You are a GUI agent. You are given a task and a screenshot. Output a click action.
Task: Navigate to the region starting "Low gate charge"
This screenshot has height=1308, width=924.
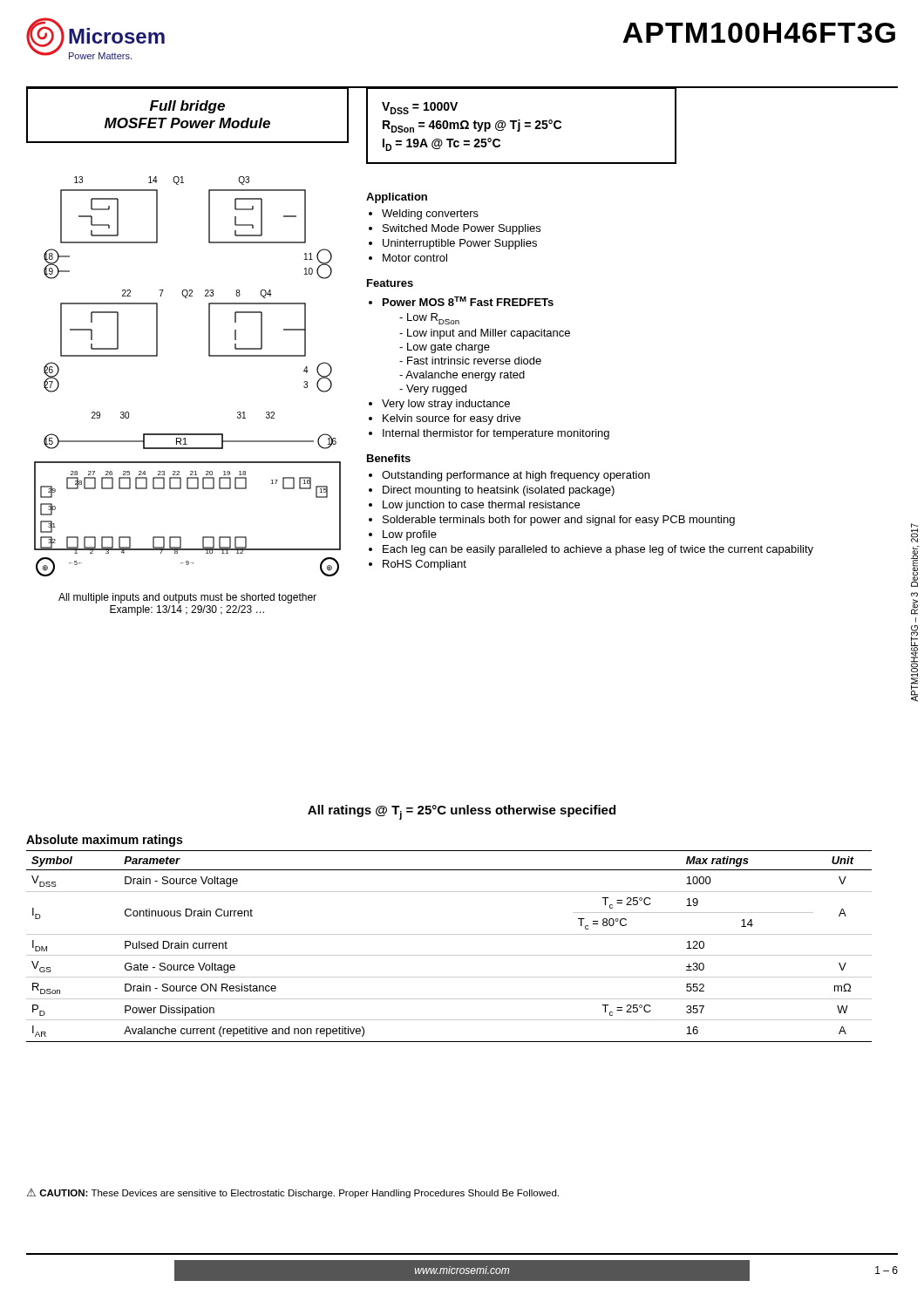click(x=448, y=347)
